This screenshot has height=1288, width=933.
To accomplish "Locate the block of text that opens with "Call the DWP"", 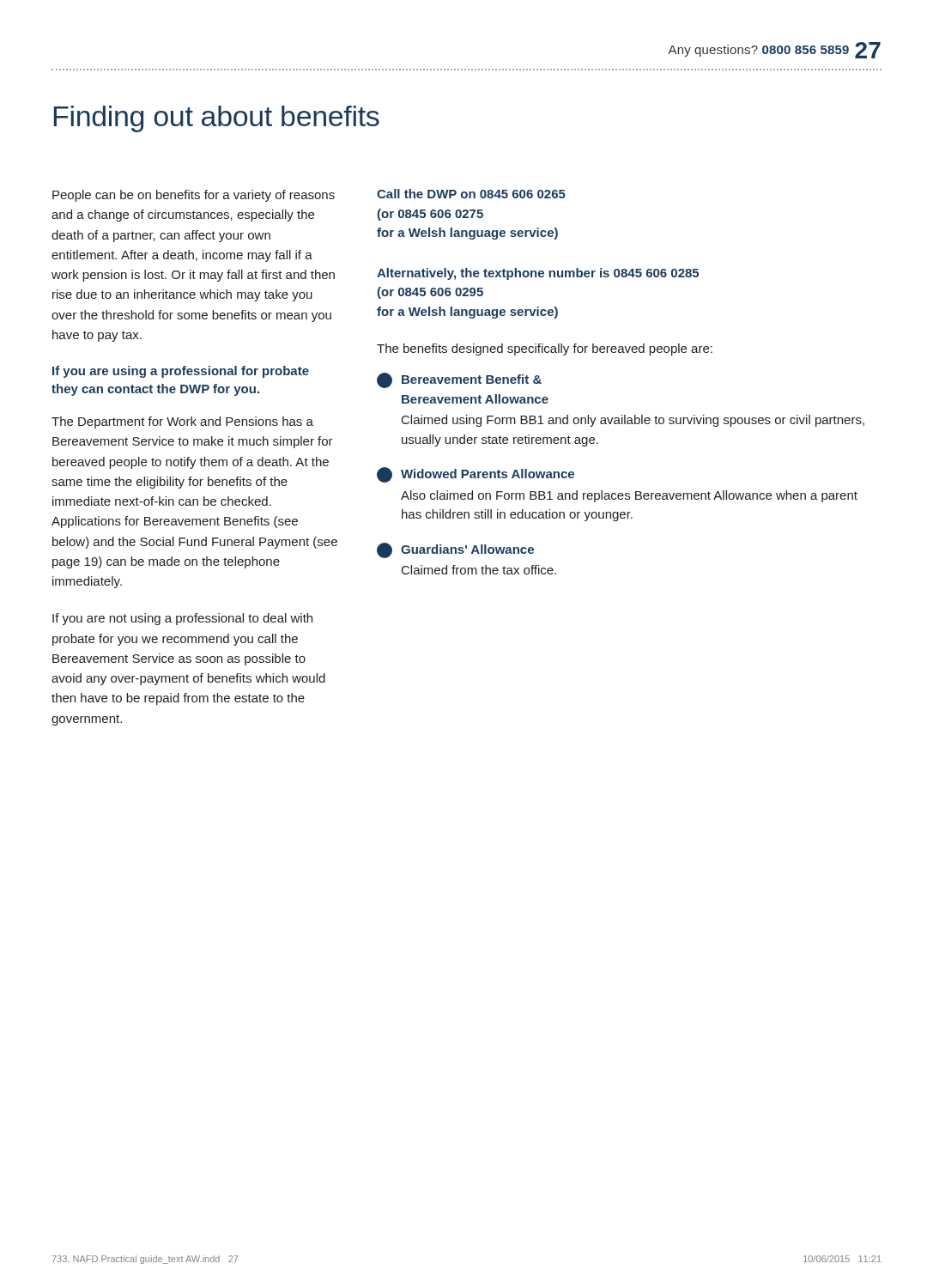I will [x=471, y=194].
